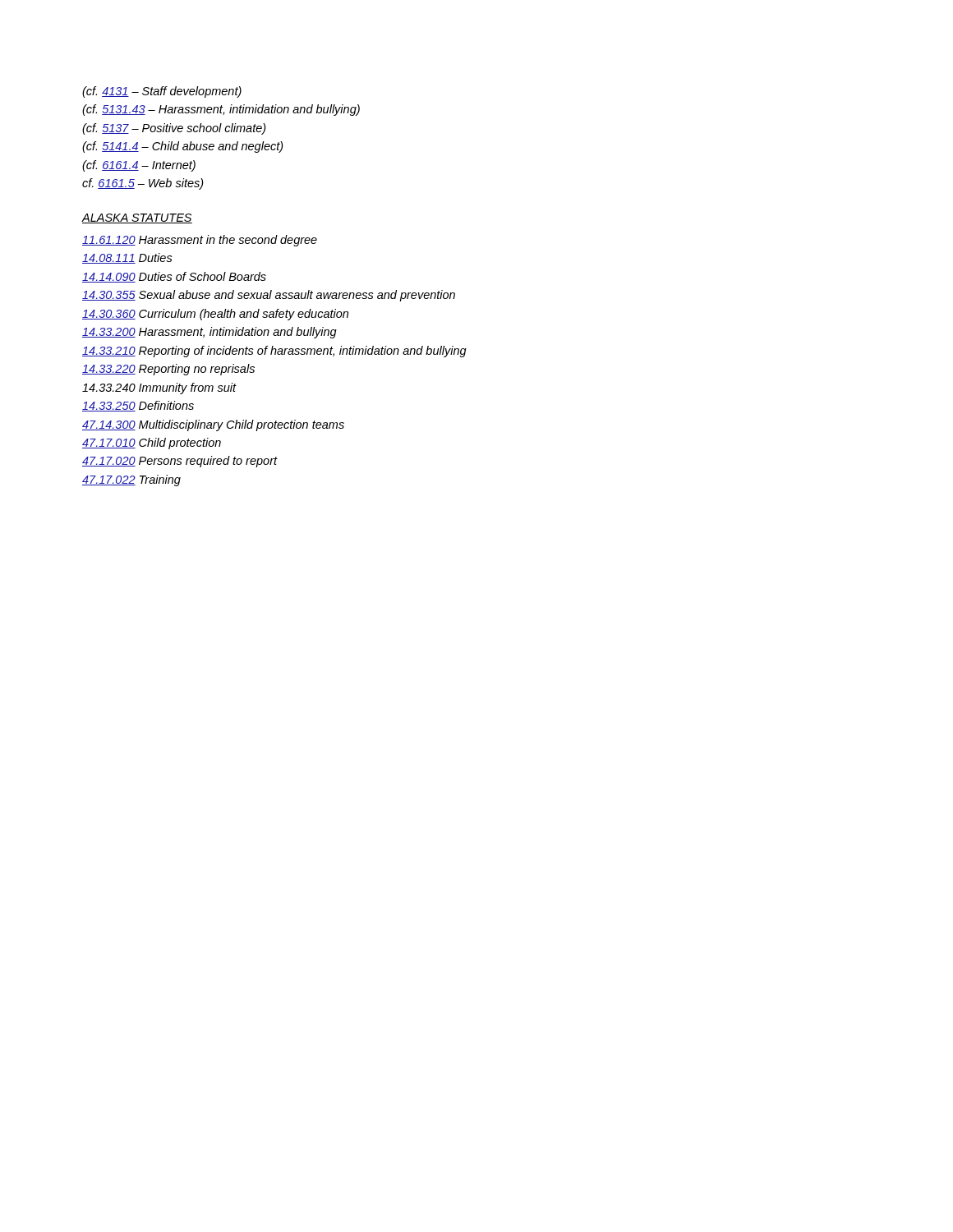This screenshot has width=953, height=1232.
Task: Locate the text block starting "14.33.210 Reporting of incidents of harassment, intimidation"
Action: click(x=411, y=351)
